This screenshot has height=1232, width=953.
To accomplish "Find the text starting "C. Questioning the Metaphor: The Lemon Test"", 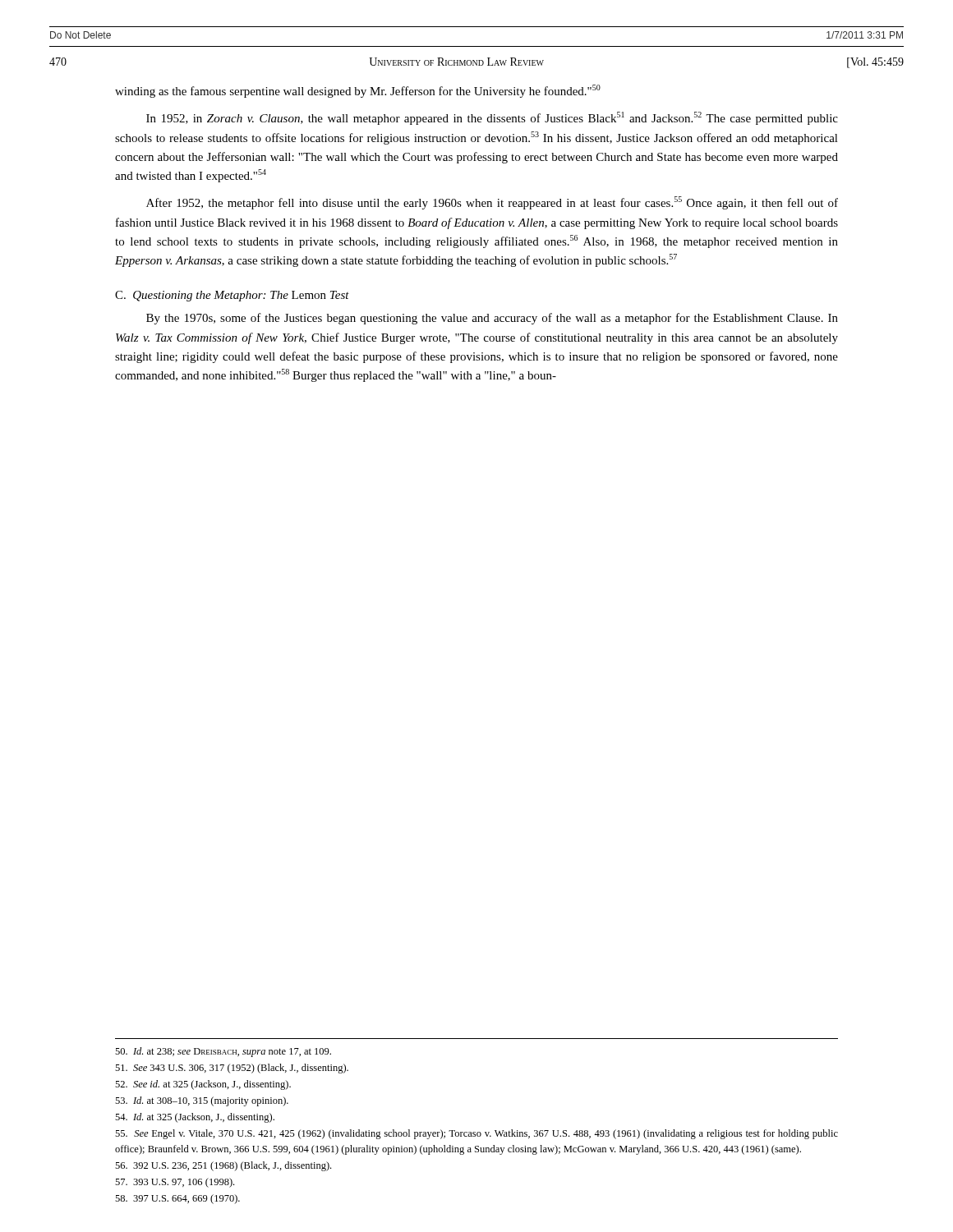I will pos(232,295).
